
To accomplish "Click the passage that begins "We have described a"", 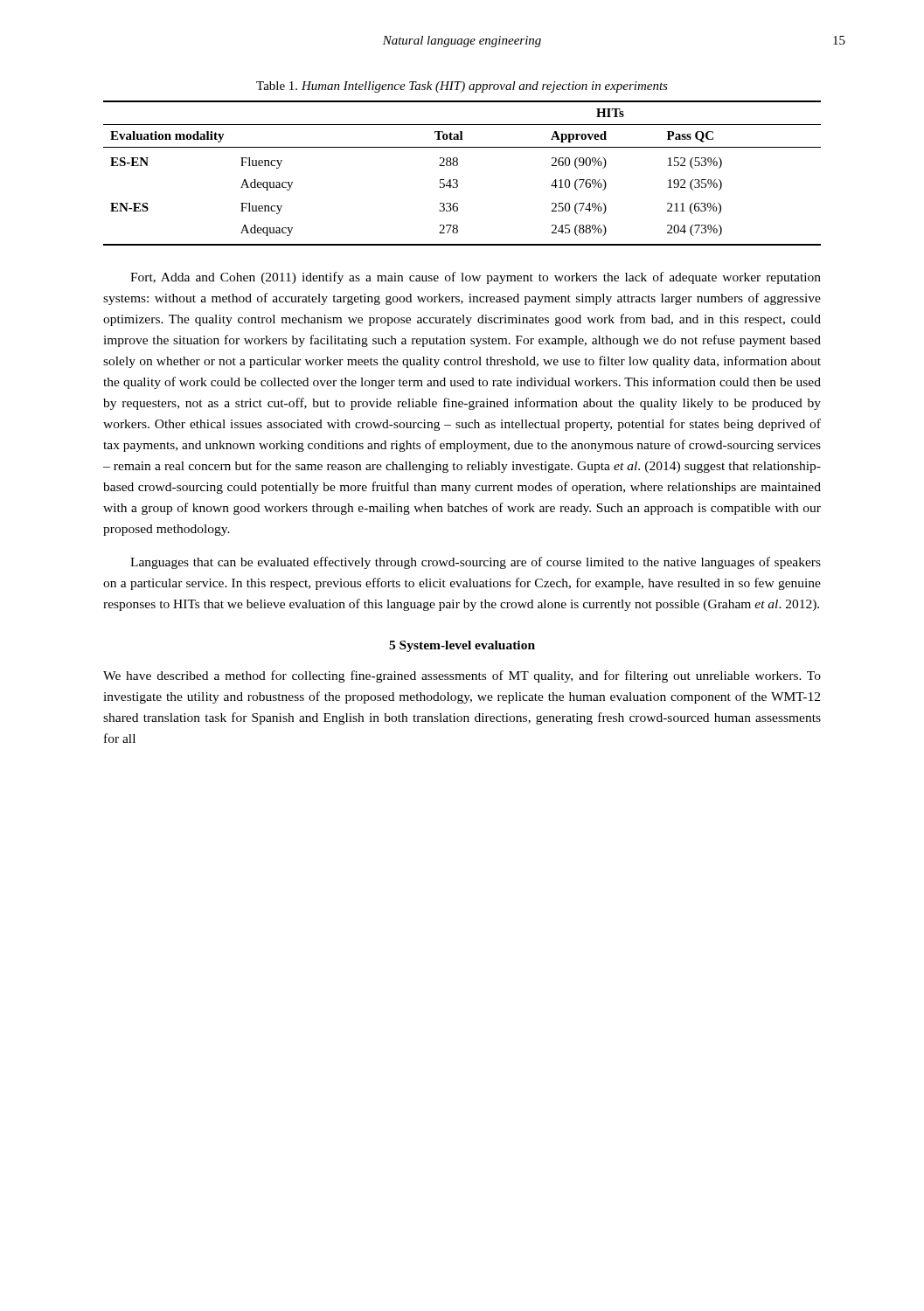I will click(462, 707).
